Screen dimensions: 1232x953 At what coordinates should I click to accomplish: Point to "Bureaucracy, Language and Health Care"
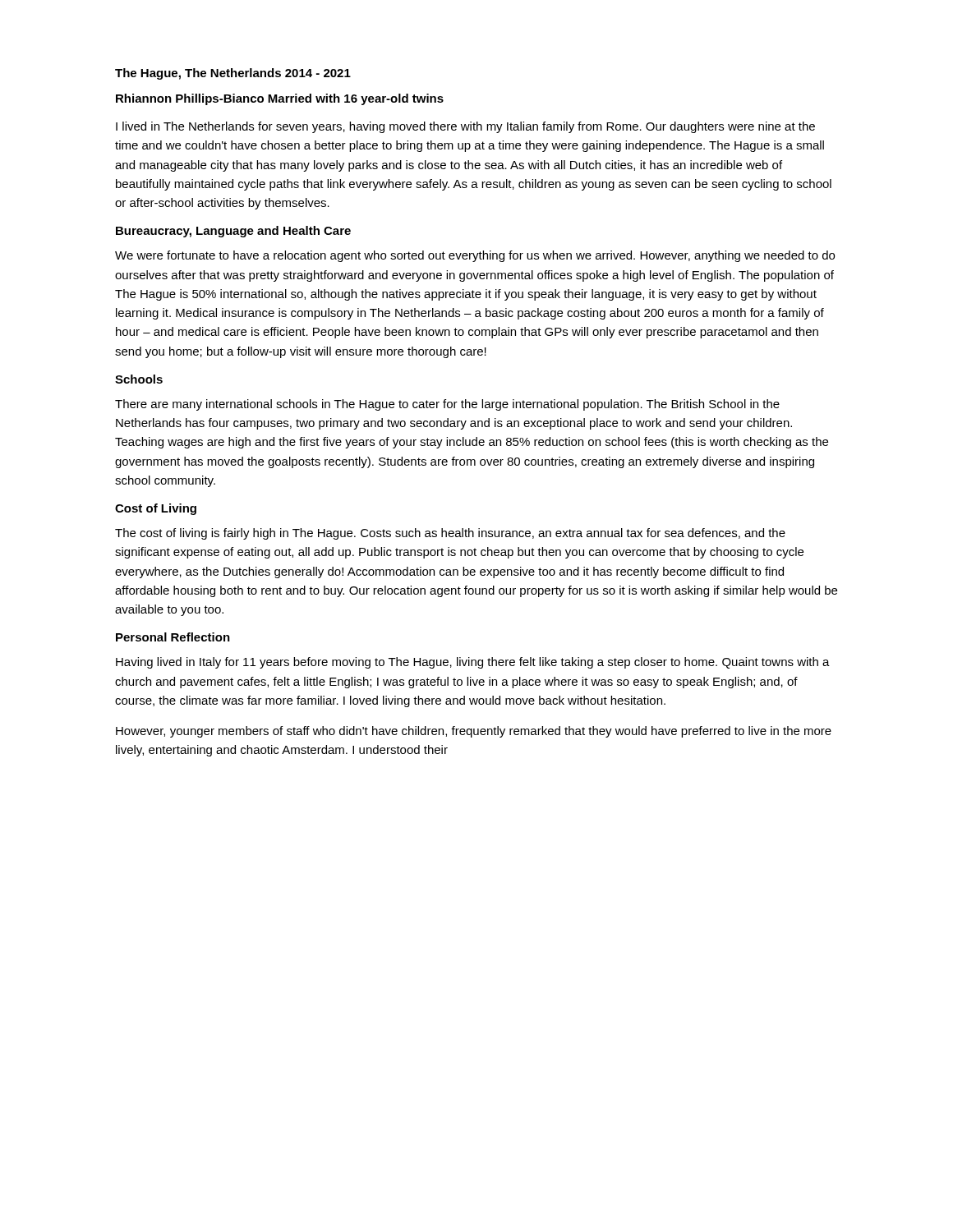pyautogui.click(x=233, y=231)
